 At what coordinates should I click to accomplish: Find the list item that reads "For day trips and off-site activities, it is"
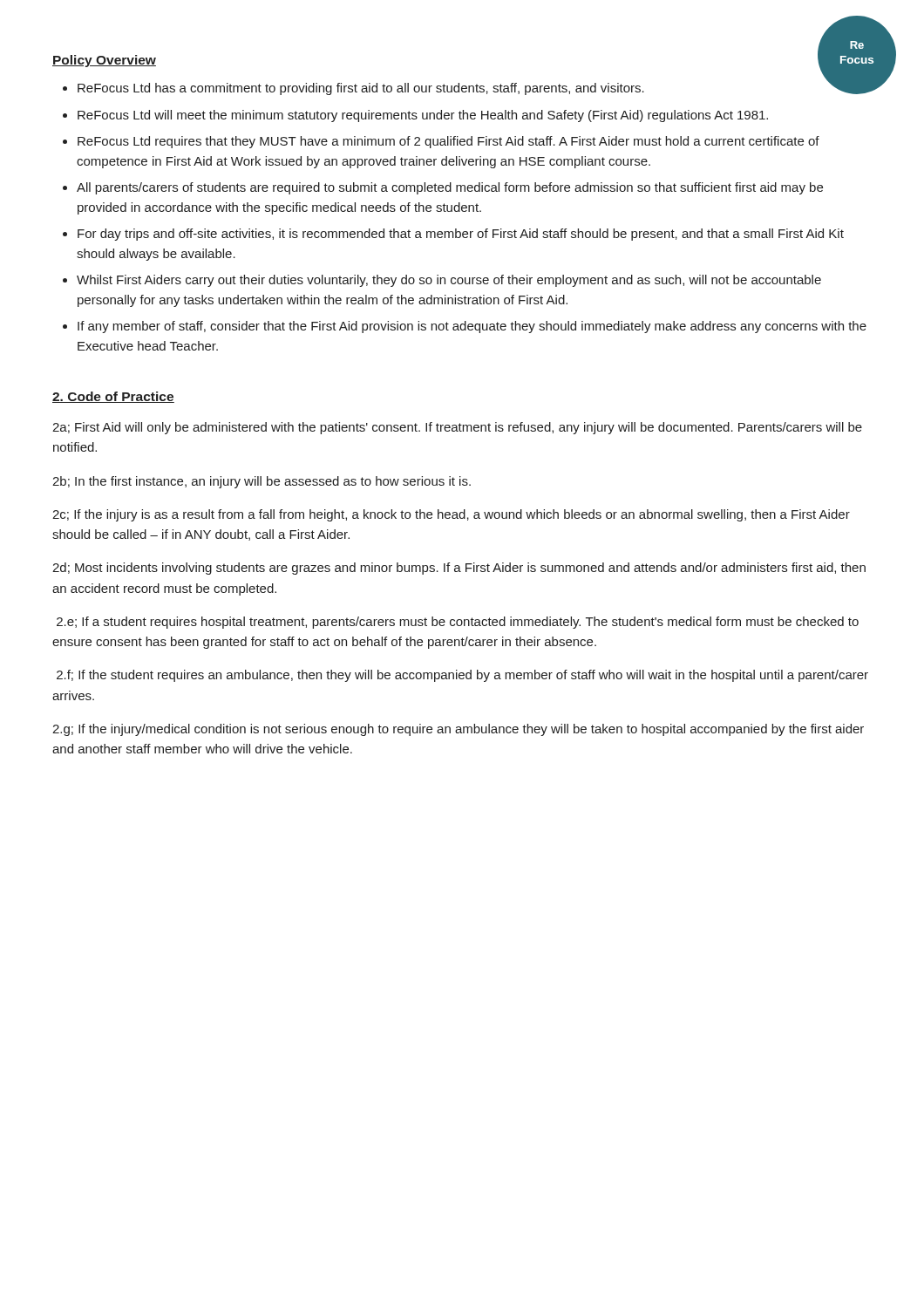point(460,243)
